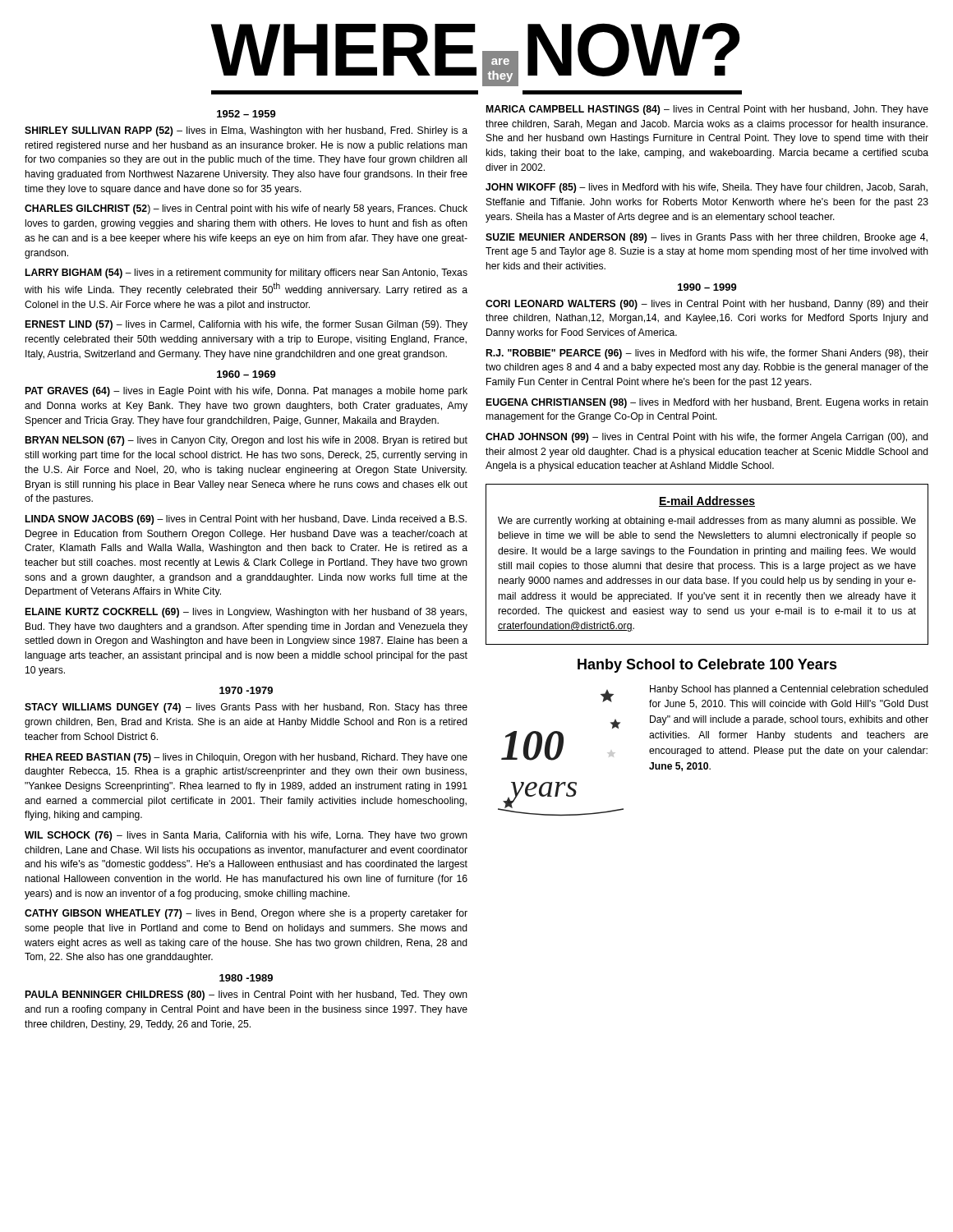Find the block on this page that starts "RHEA REED BASTIAN (75) – lives in Chiloquin,"
953x1232 pixels.
coord(246,786)
